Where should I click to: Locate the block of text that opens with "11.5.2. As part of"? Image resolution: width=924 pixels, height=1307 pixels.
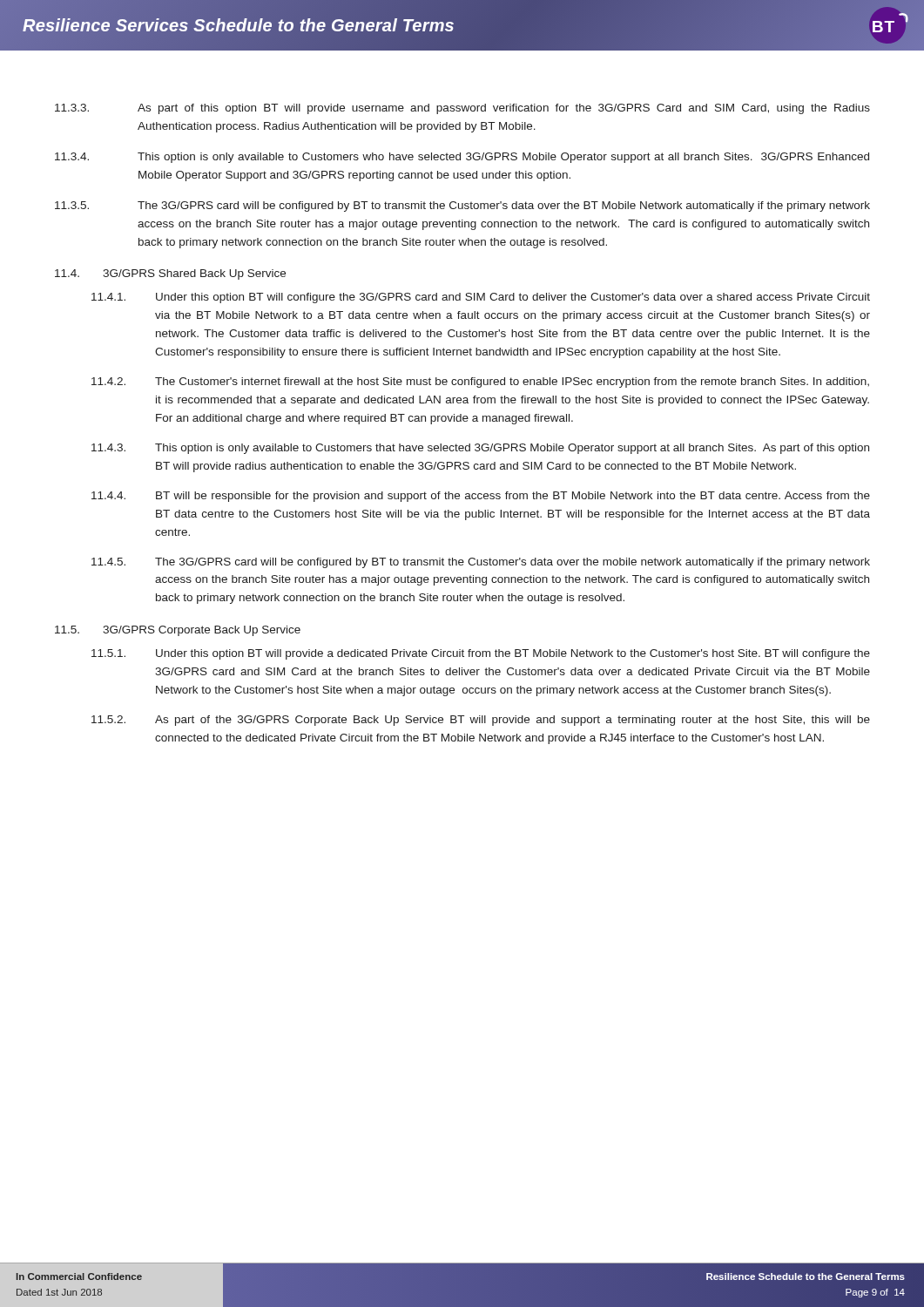pyautogui.click(x=480, y=729)
